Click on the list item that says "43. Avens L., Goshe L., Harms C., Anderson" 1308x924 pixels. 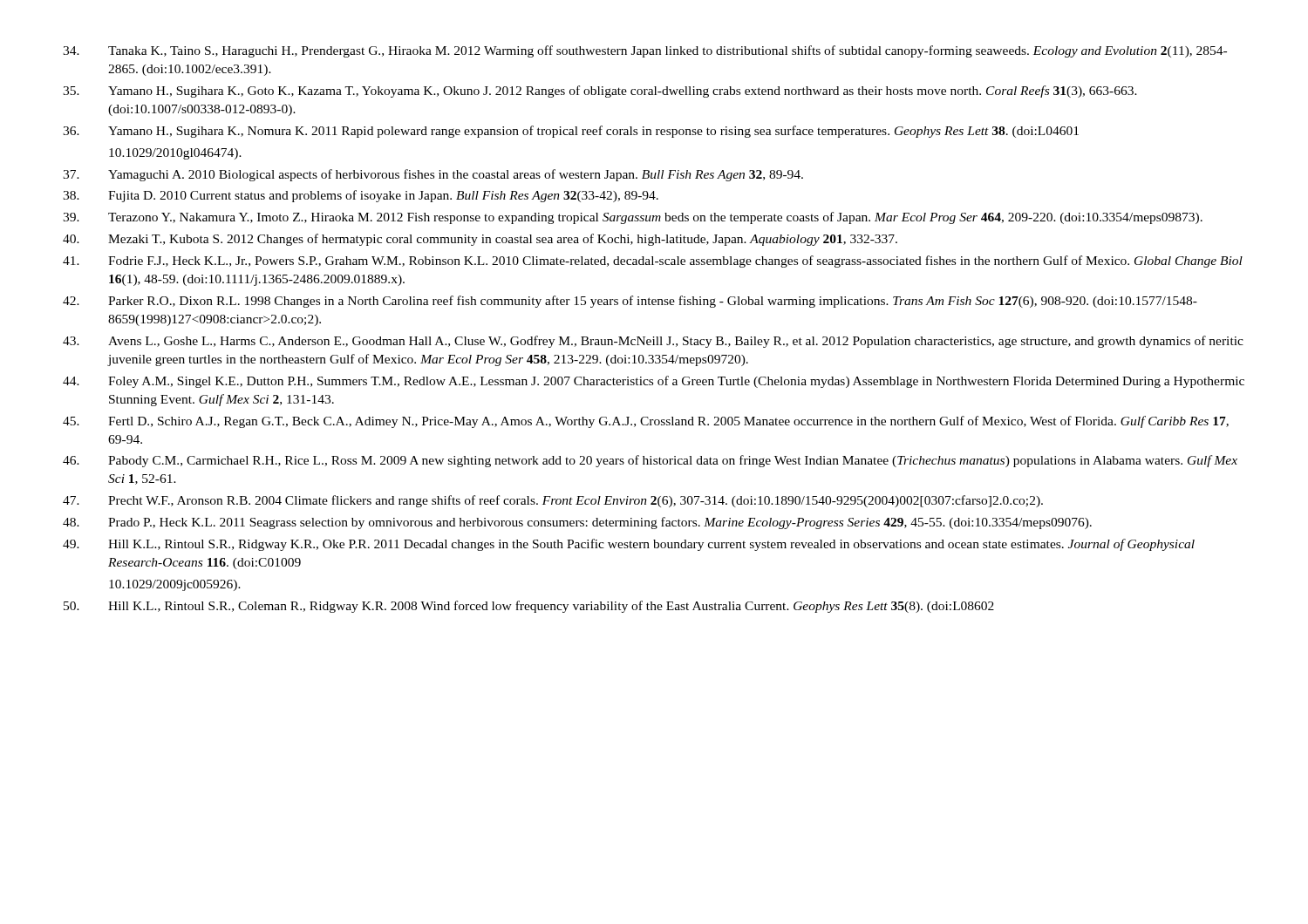(654, 350)
